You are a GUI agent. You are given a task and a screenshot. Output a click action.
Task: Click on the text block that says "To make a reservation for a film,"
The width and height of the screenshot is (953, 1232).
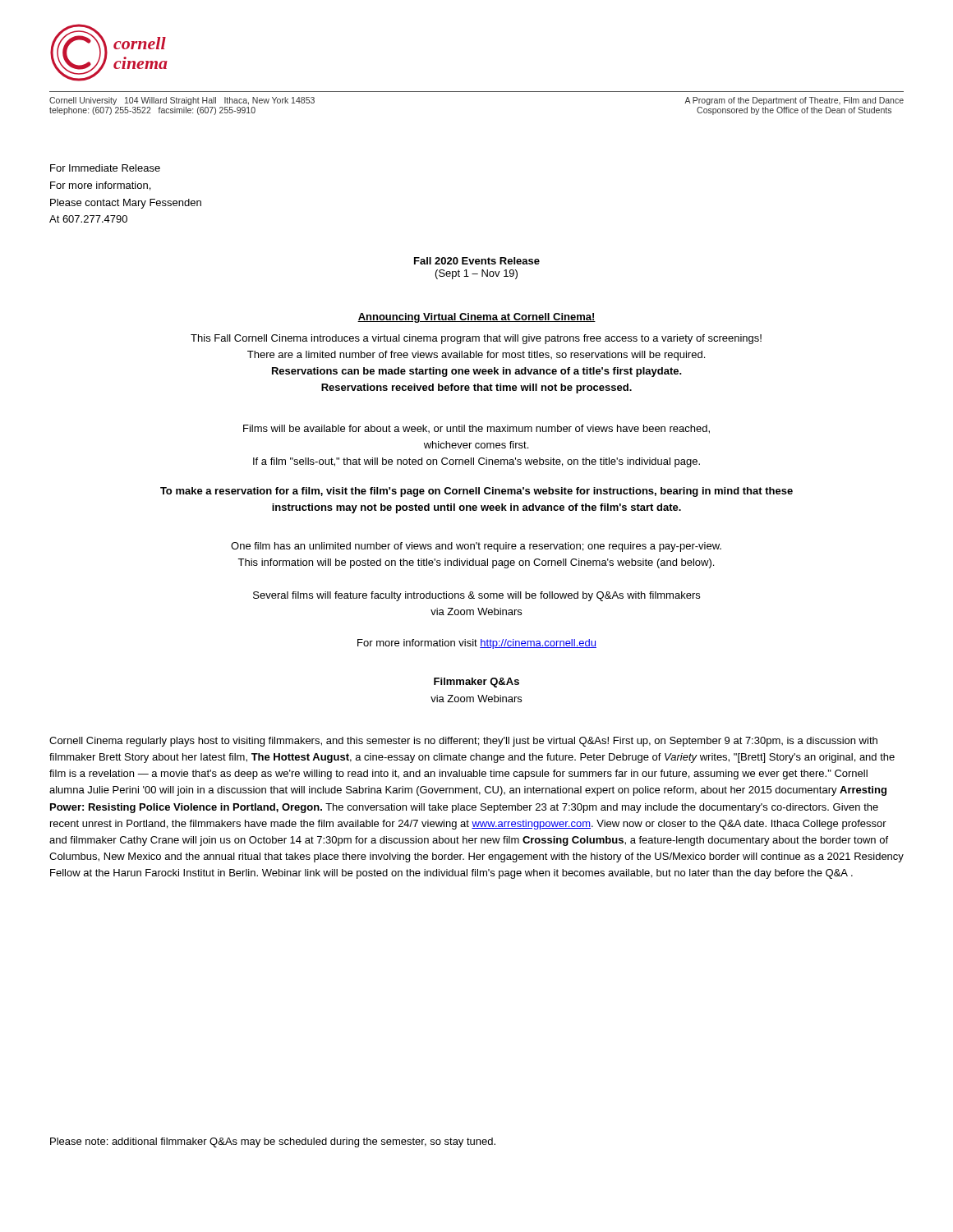pyautogui.click(x=476, y=499)
